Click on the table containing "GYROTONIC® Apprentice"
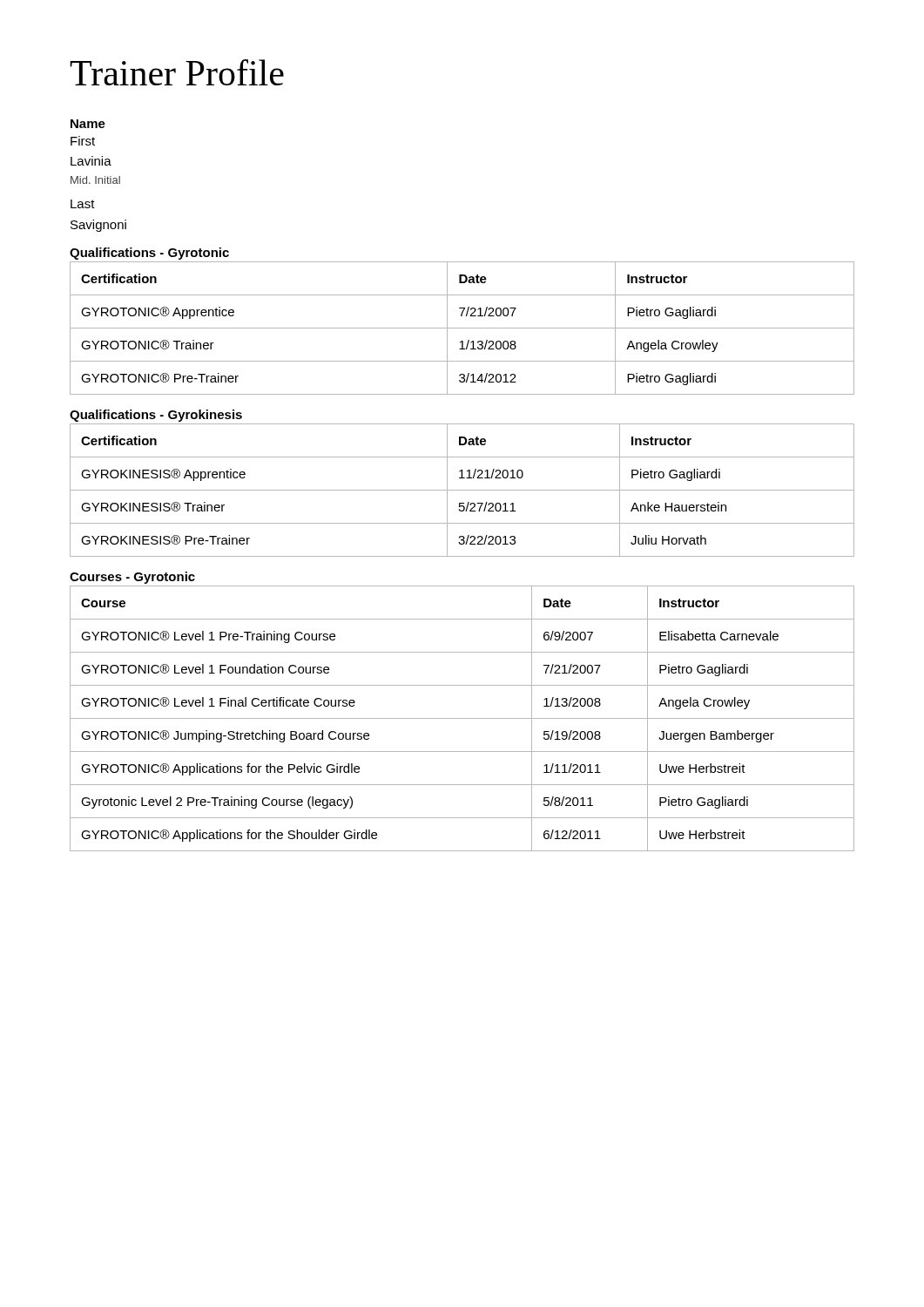The height and width of the screenshot is (1307, 924). tap(462, 328)
